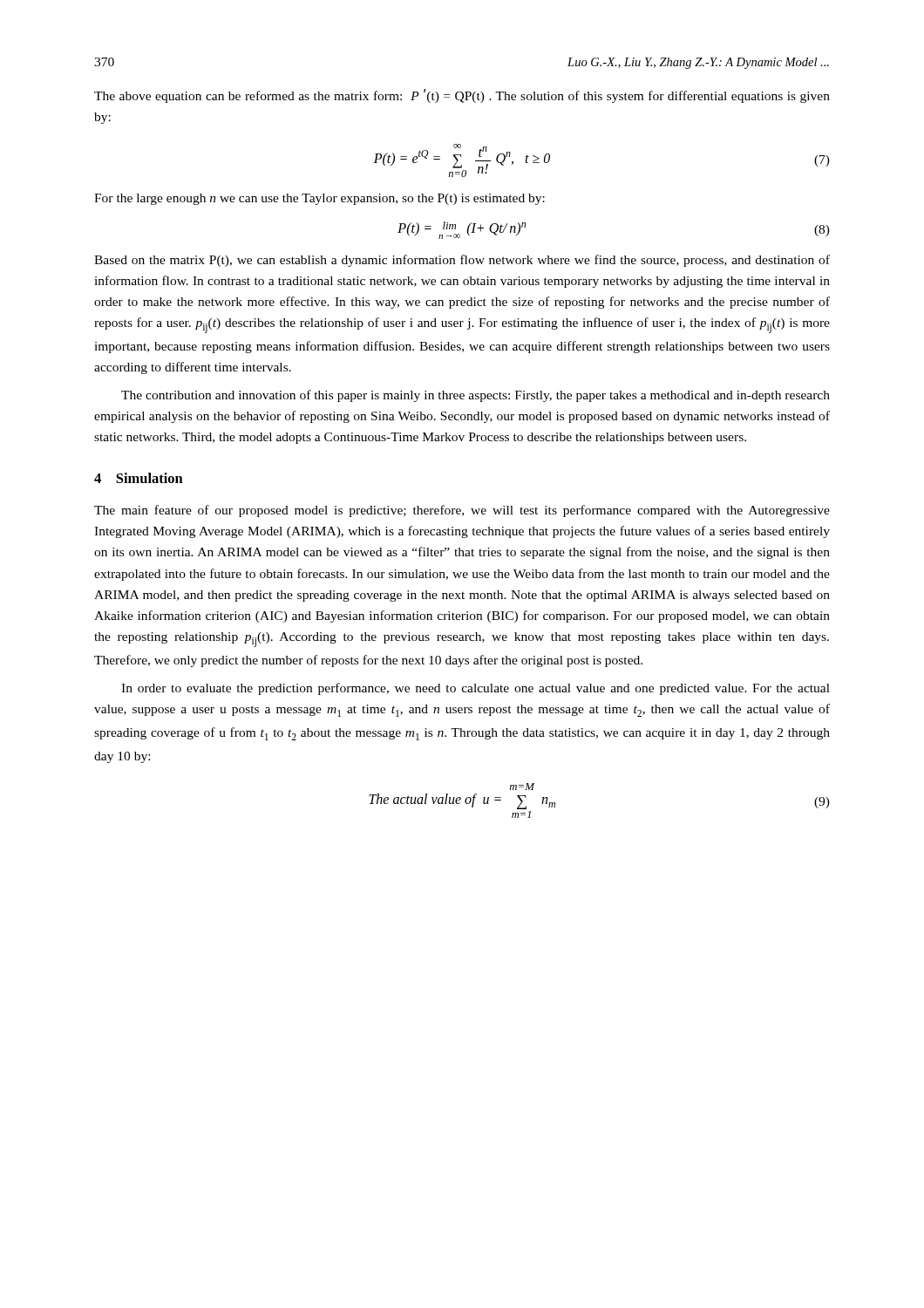Viewport: 924px width, 1308px height.
Task: Locate the block of text that opens with "The above equation"
Action: 462,106
